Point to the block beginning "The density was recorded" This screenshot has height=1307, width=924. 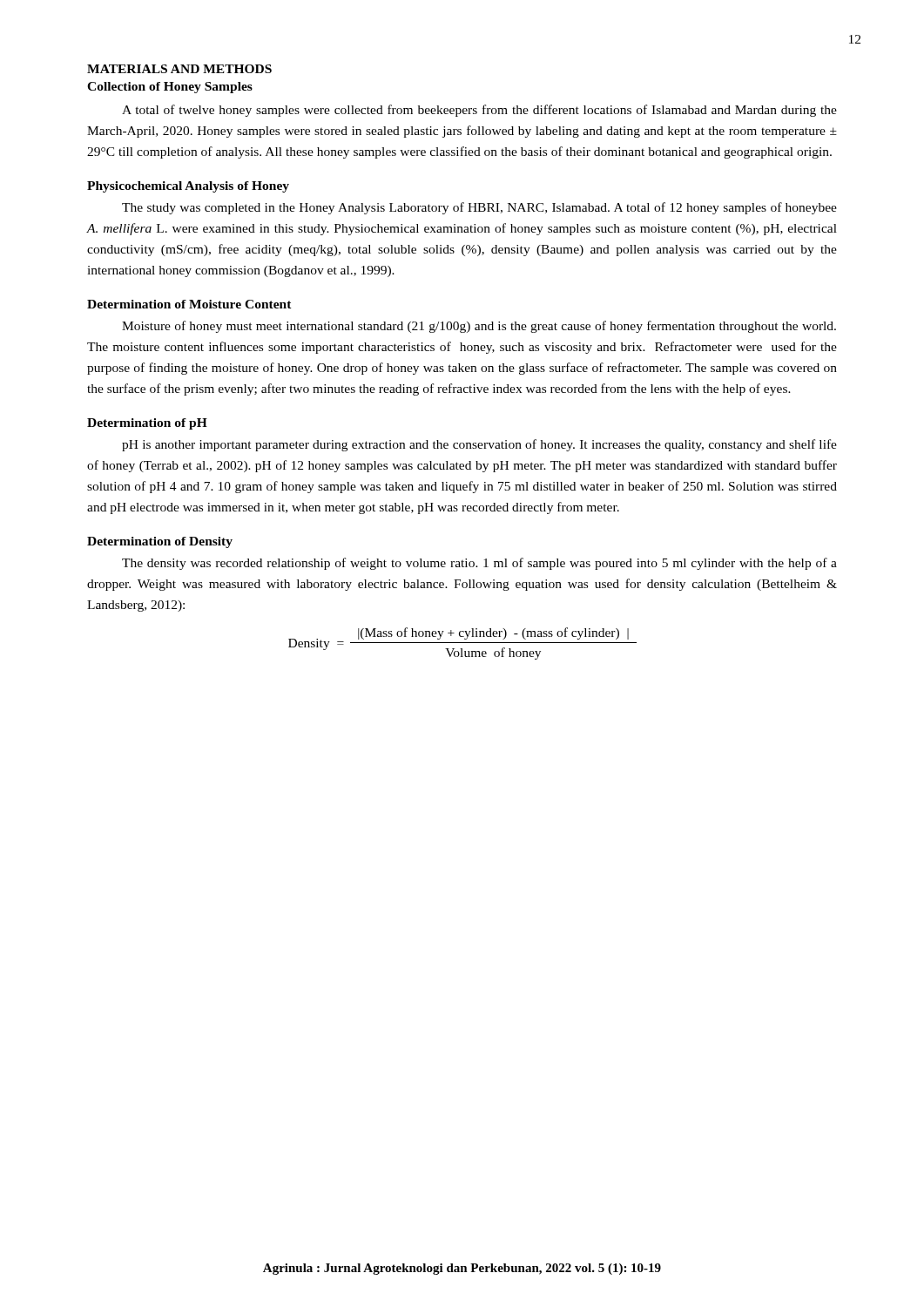coord(462,584)
